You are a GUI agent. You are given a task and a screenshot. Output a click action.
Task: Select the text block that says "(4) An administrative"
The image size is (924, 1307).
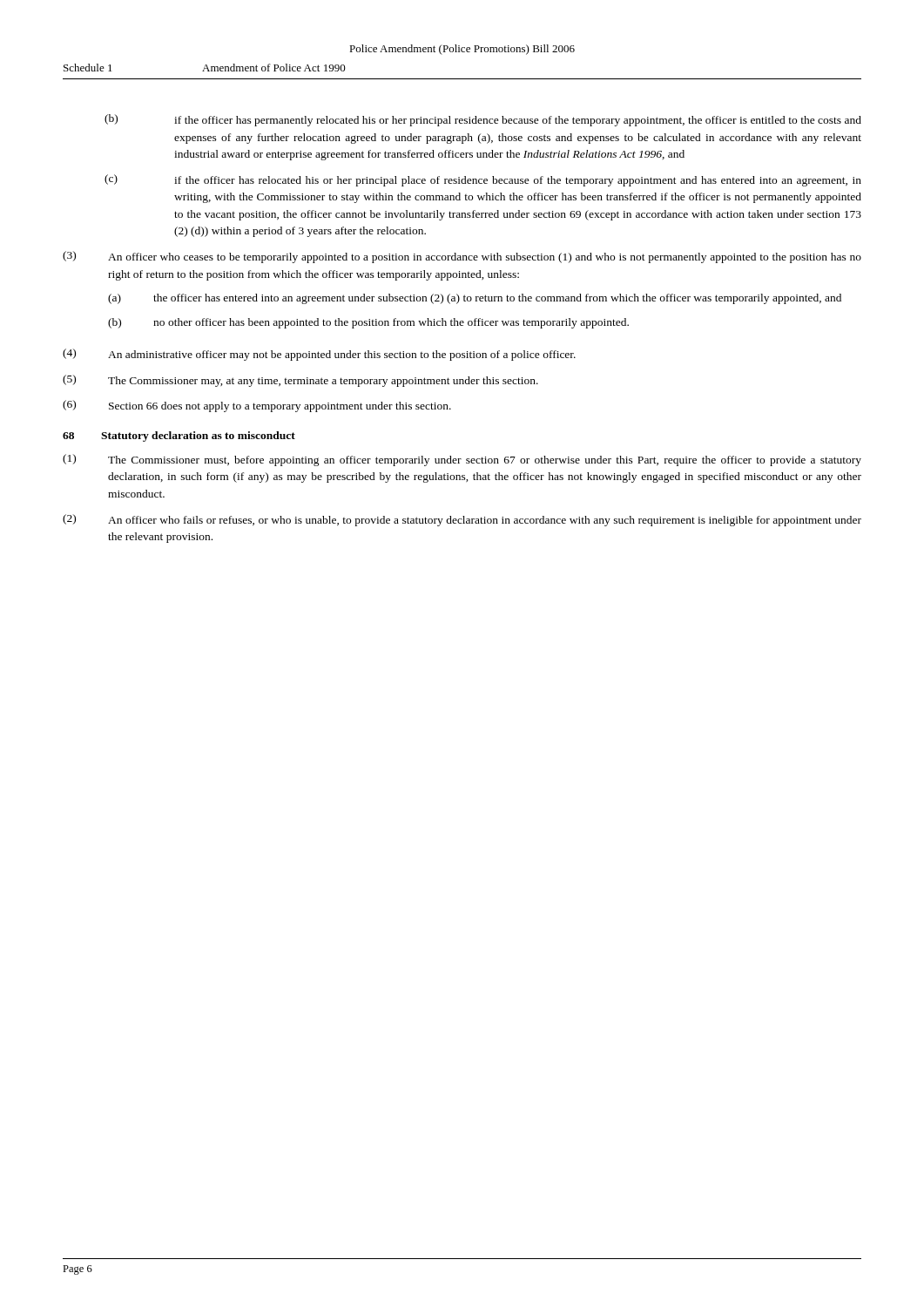pyautogui.click(x=462, y=355)
